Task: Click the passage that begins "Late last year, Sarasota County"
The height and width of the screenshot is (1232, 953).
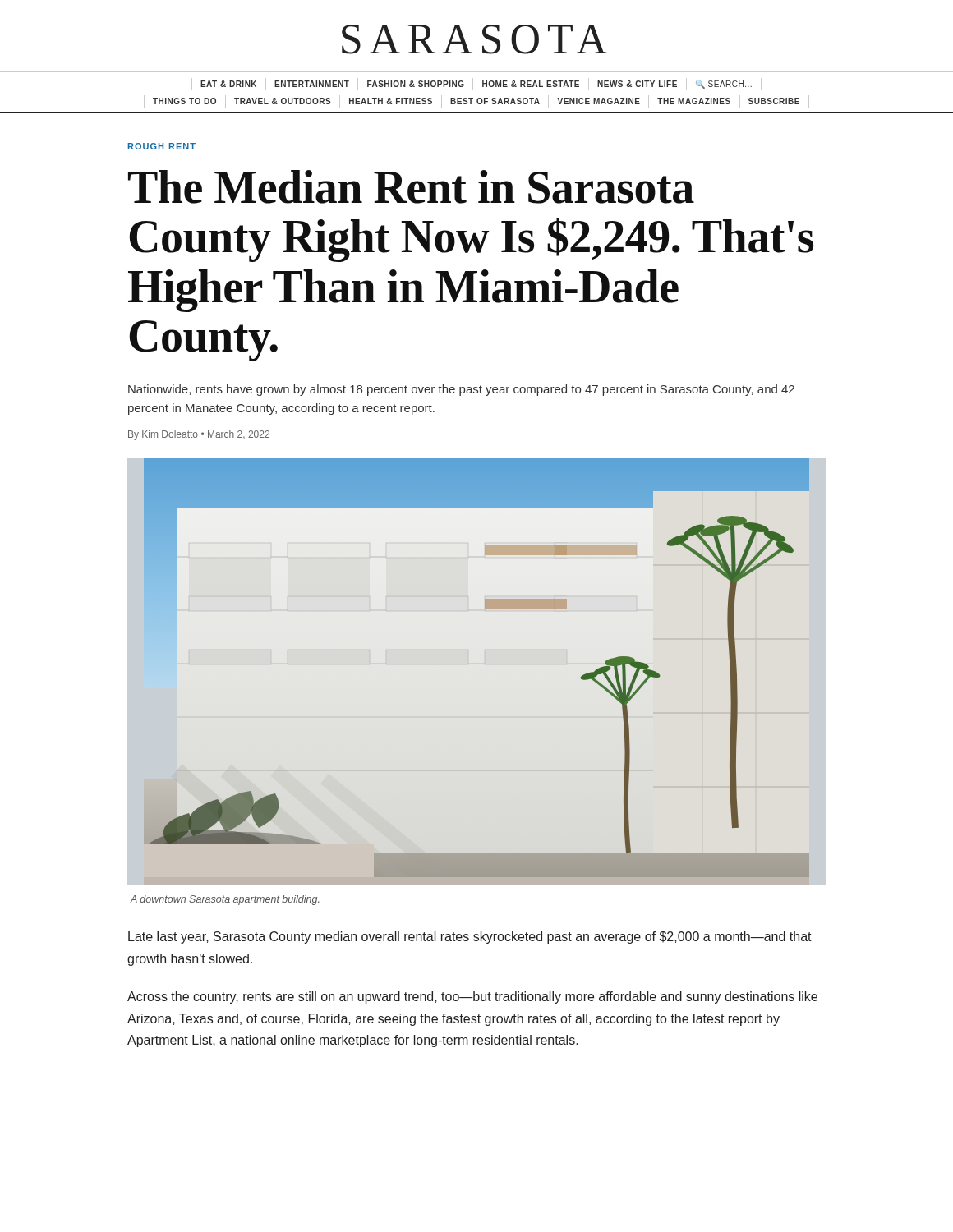Action: pyautogui.click(x=469, y=948)
